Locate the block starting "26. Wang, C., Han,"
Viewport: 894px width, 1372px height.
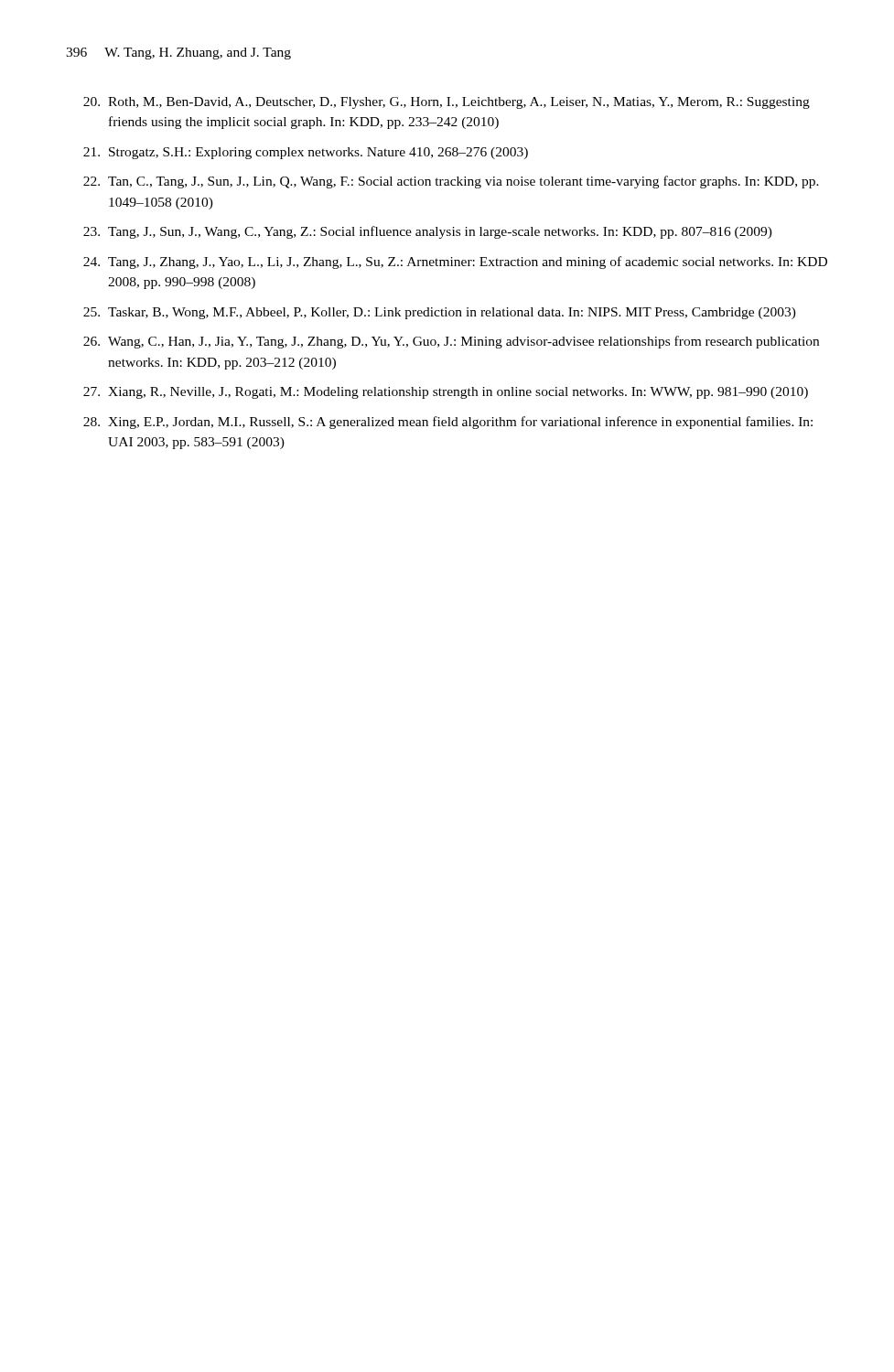pyautogui.click(x=447, y=352)
